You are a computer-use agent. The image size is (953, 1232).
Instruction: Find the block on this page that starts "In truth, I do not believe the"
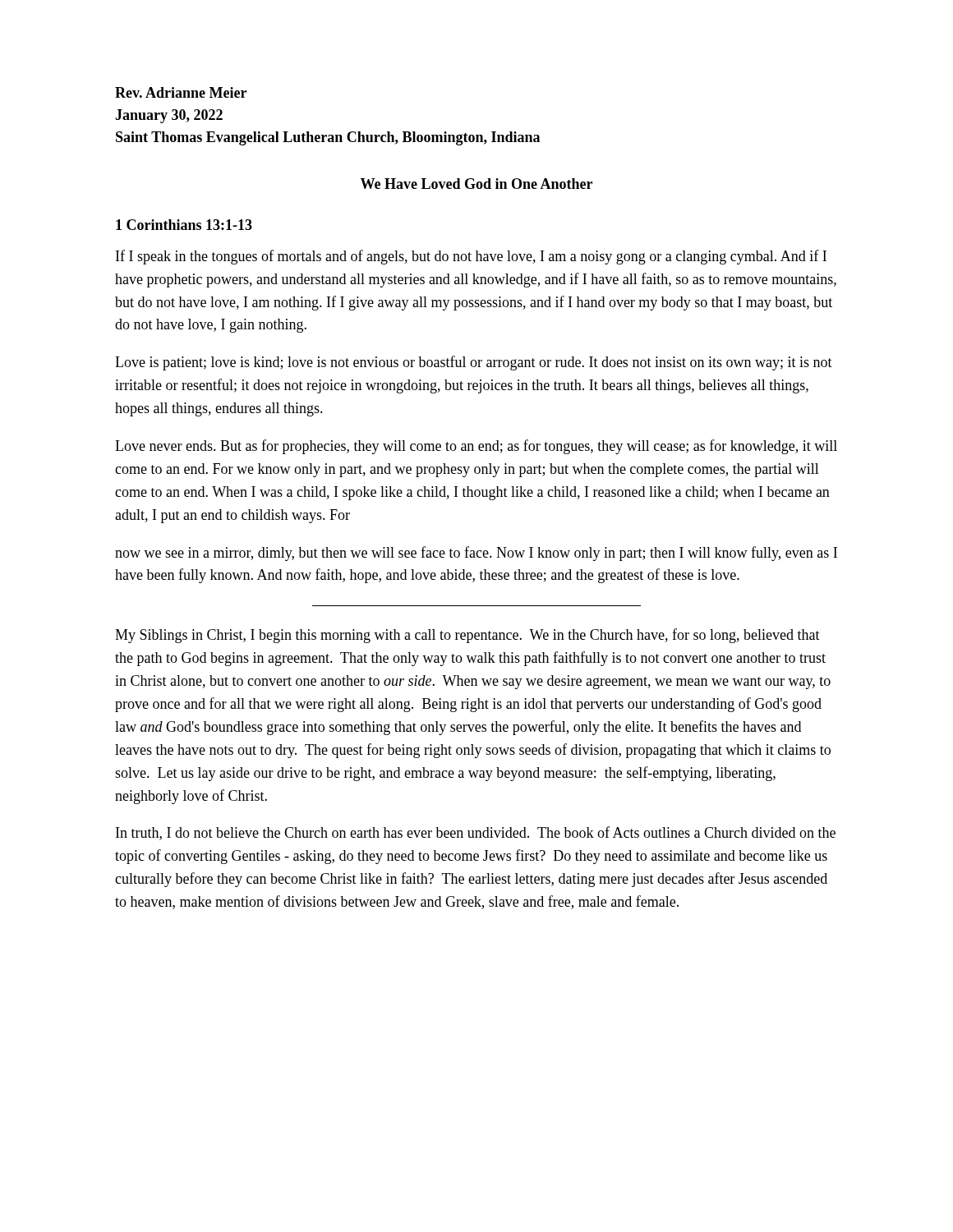tap(475, 868)
